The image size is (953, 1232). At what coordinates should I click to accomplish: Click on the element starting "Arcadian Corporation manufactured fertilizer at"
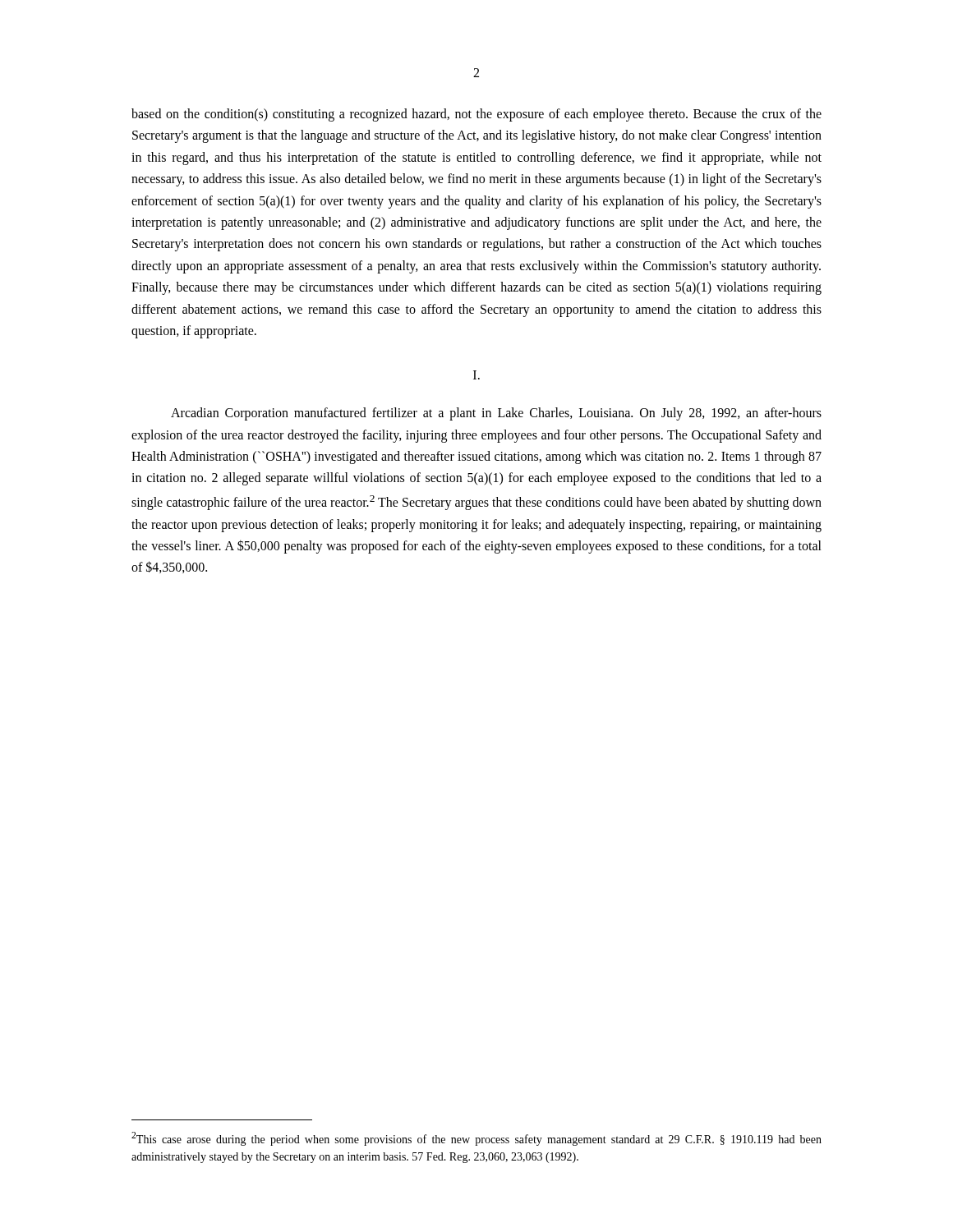476,490
